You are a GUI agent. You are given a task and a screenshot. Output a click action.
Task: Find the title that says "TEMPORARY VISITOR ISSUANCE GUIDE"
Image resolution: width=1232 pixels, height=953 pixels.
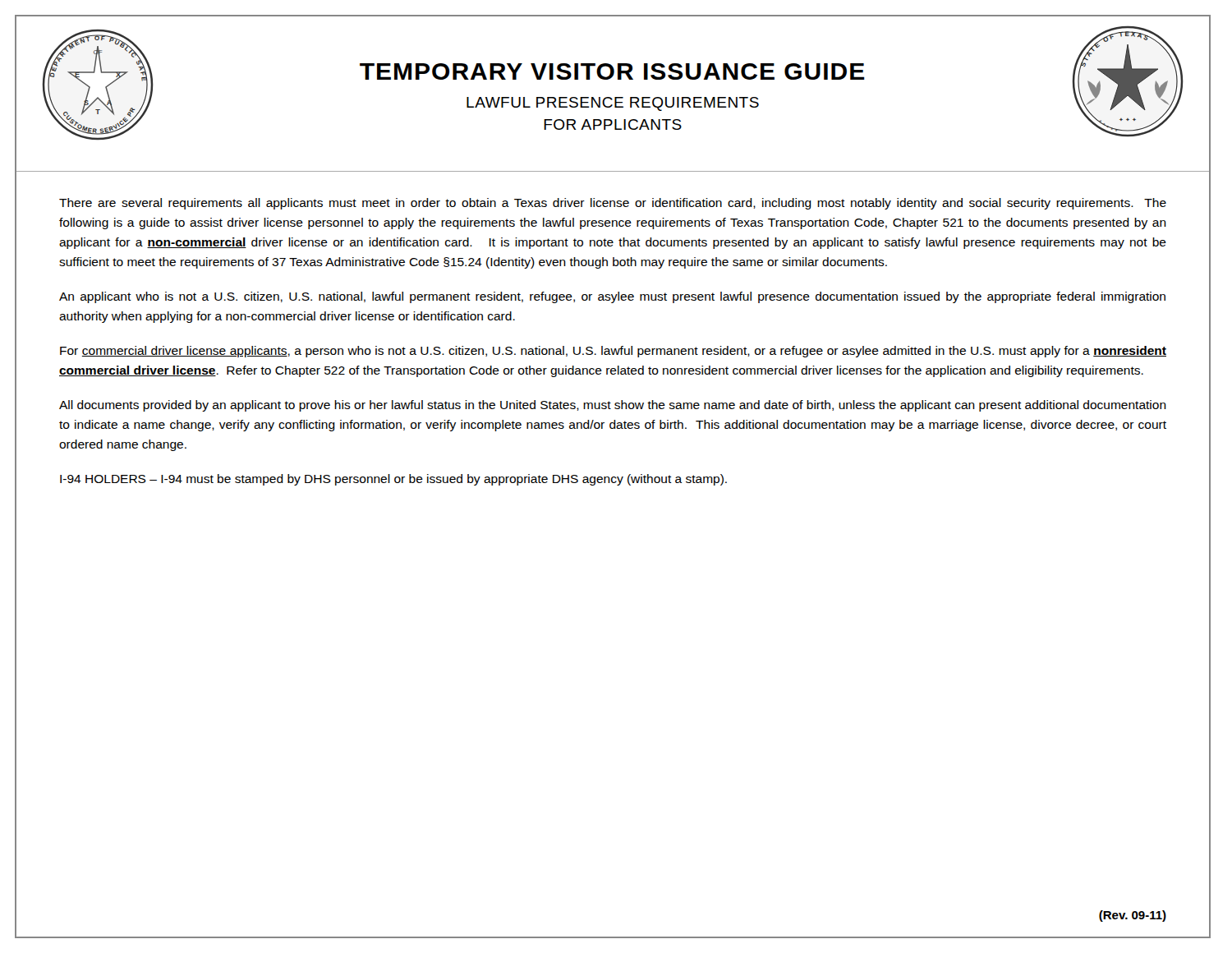pyautogui.click(x=613, y=72)
